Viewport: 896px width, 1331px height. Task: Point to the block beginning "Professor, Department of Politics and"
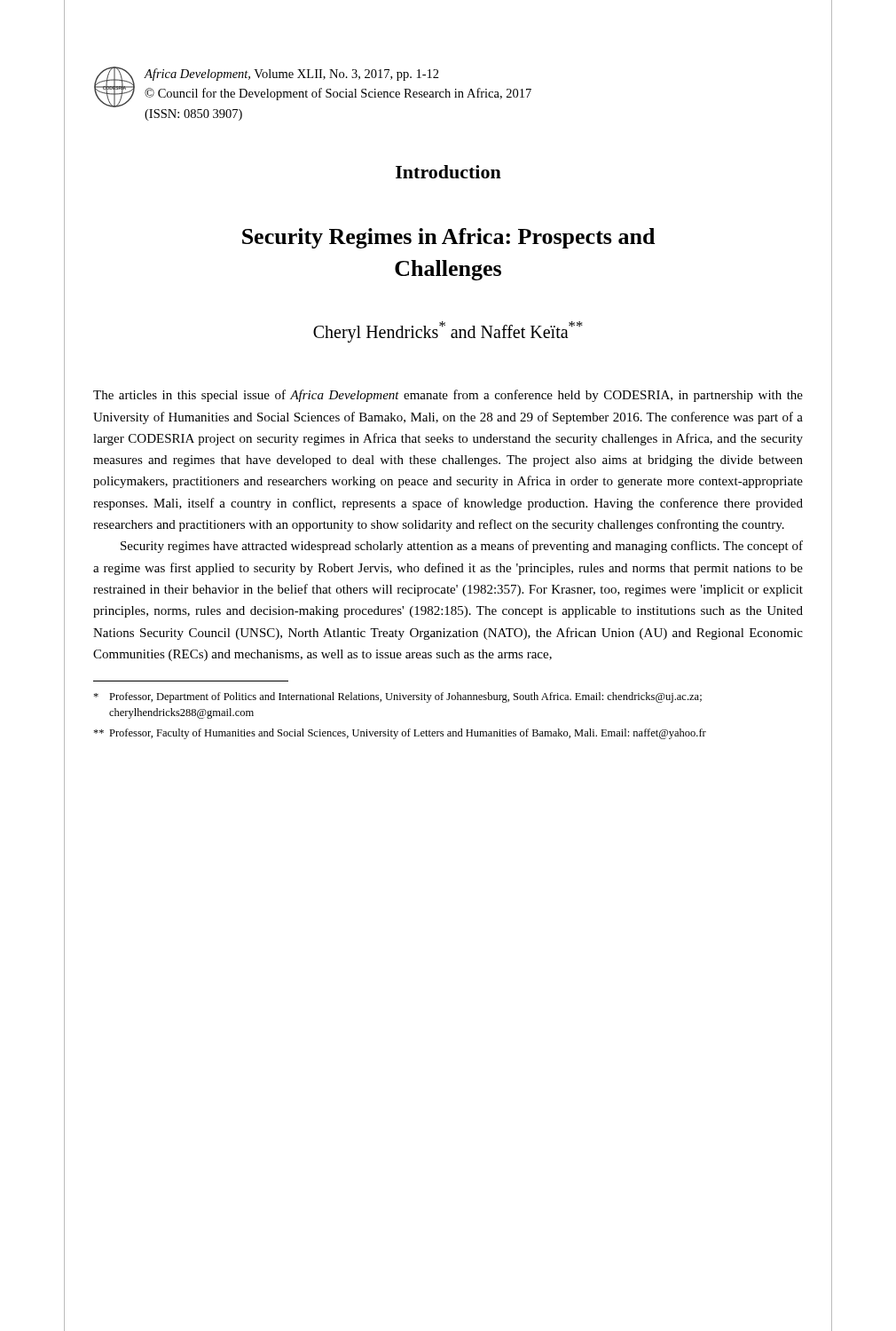pyautogui.click(x=448, y=705)
